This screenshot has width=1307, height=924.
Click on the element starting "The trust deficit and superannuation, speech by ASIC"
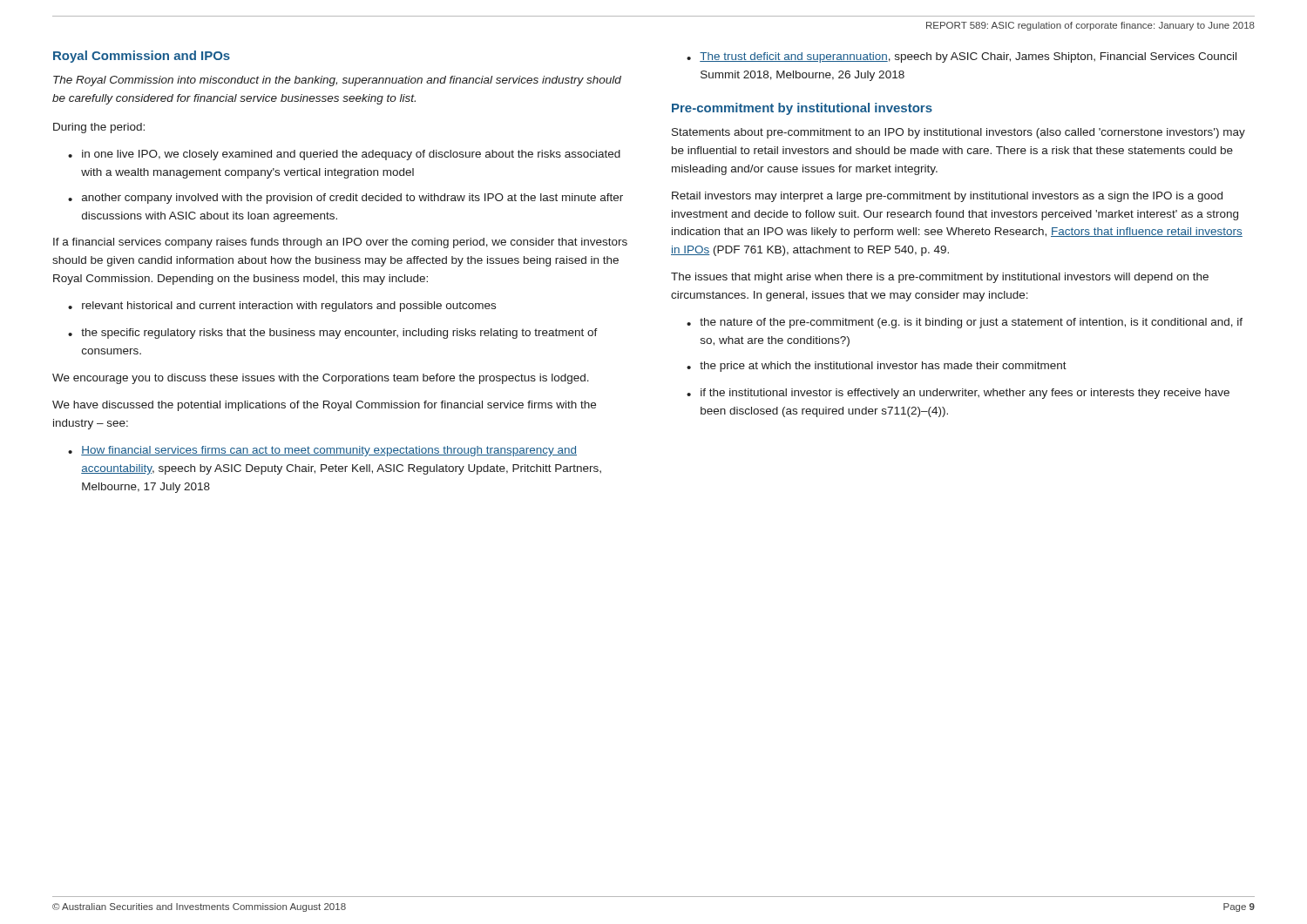977,66
